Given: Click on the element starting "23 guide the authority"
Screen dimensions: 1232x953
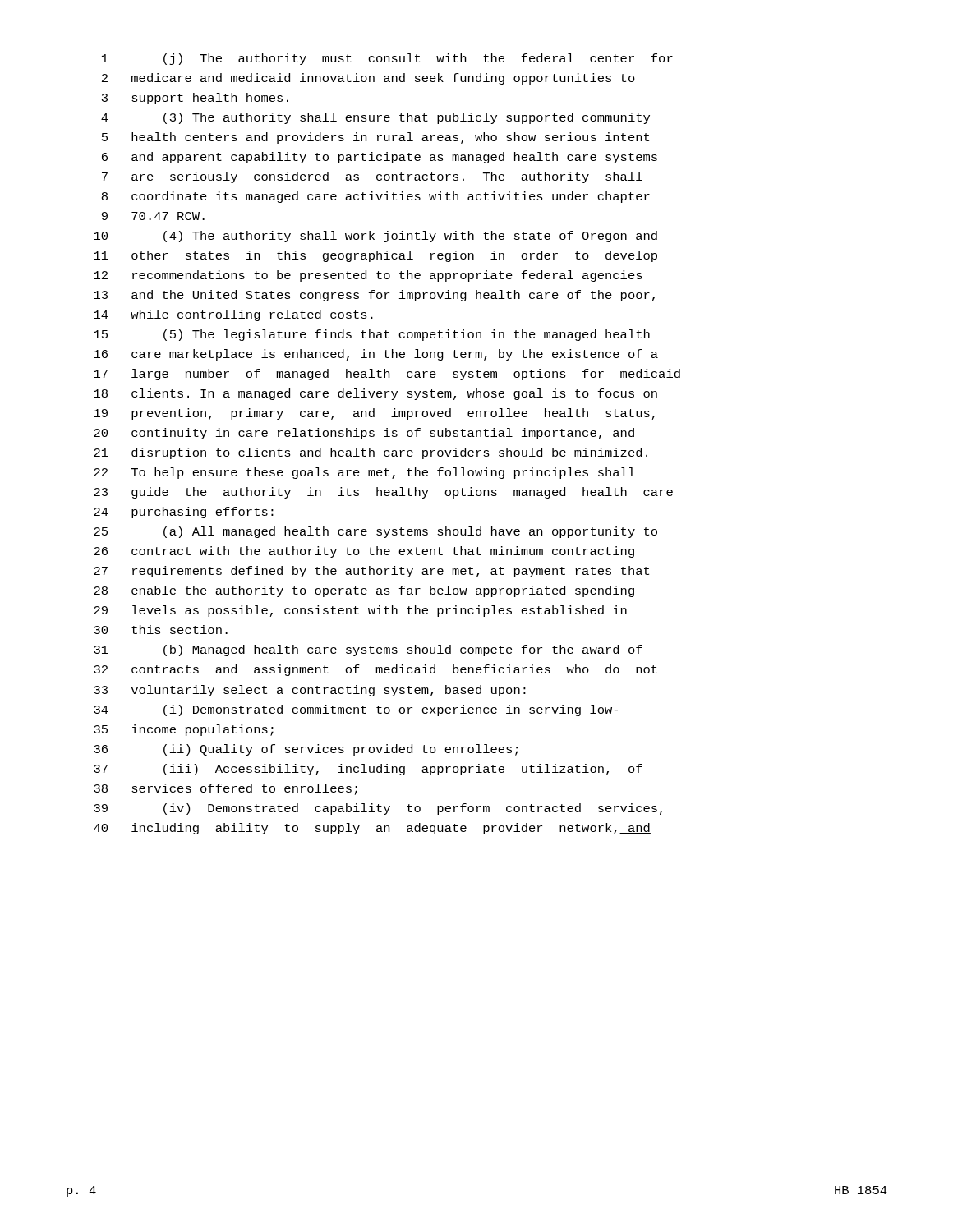Looking at the screenshot, I should coord(476,493).
